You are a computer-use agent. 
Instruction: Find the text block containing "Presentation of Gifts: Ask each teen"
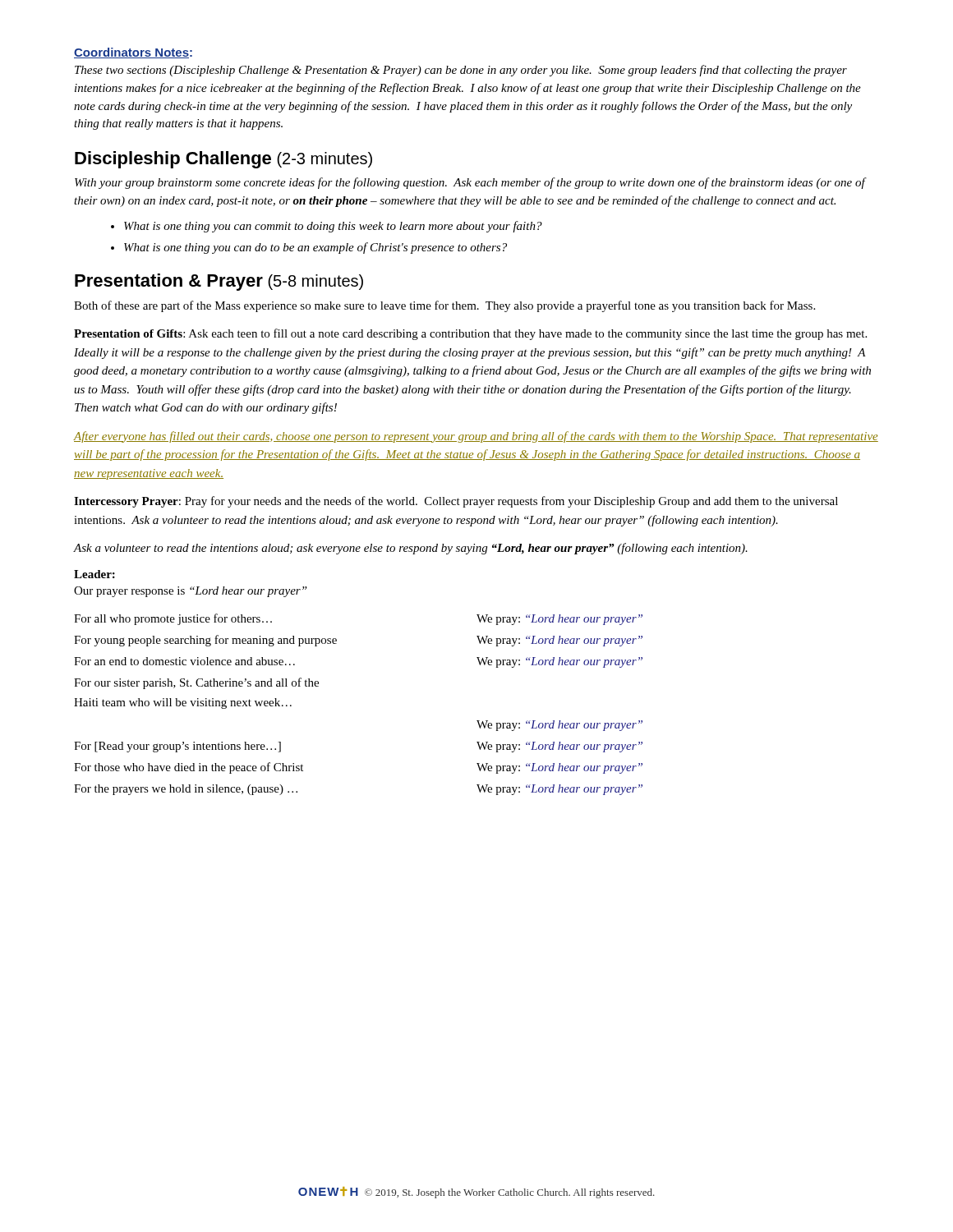tap(473, 370)
